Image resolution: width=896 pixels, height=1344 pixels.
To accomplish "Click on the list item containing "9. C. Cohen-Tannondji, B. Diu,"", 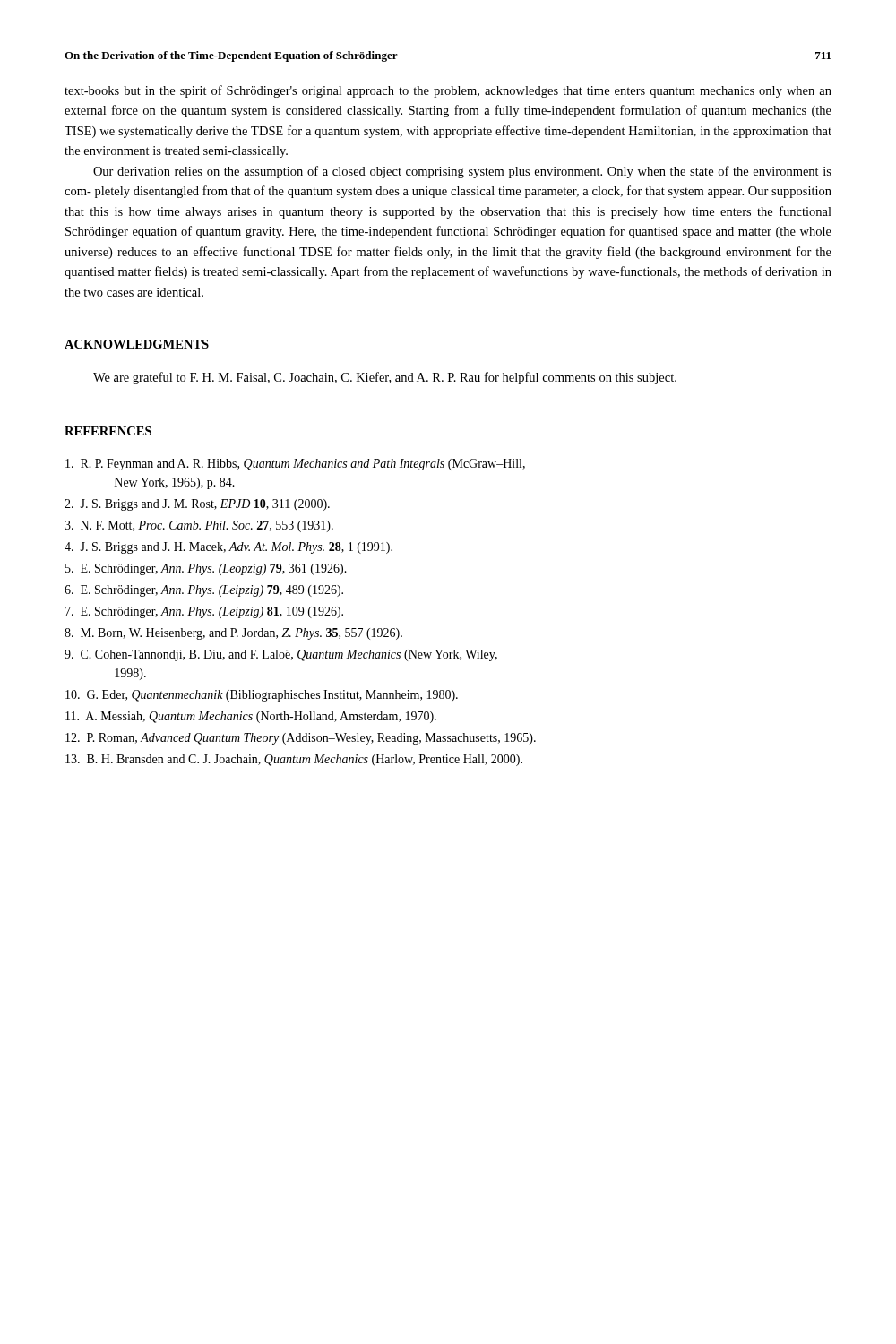I will pyautogui.click(x=281, y=664).
